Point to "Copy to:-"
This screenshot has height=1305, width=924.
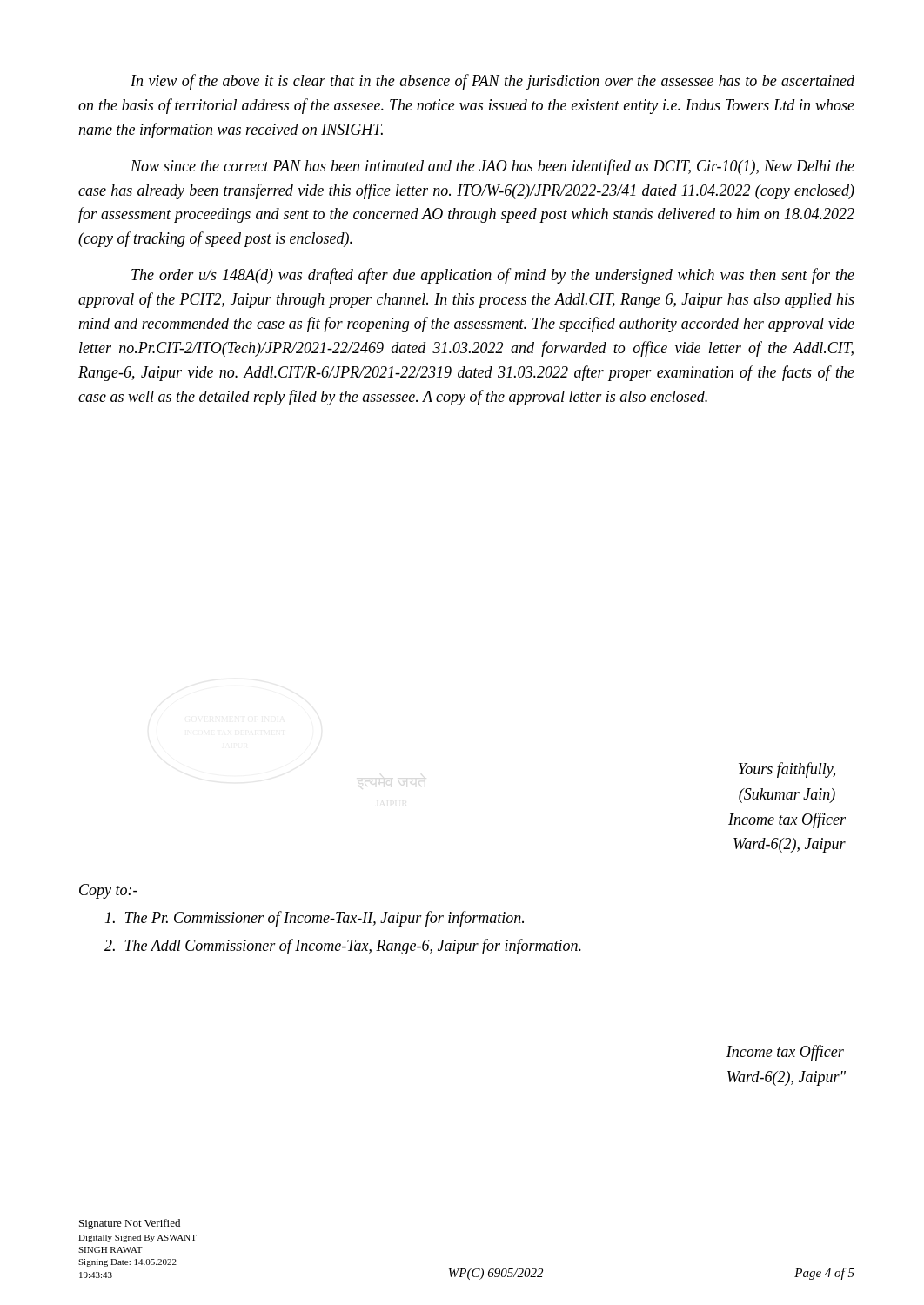(108, 890)
